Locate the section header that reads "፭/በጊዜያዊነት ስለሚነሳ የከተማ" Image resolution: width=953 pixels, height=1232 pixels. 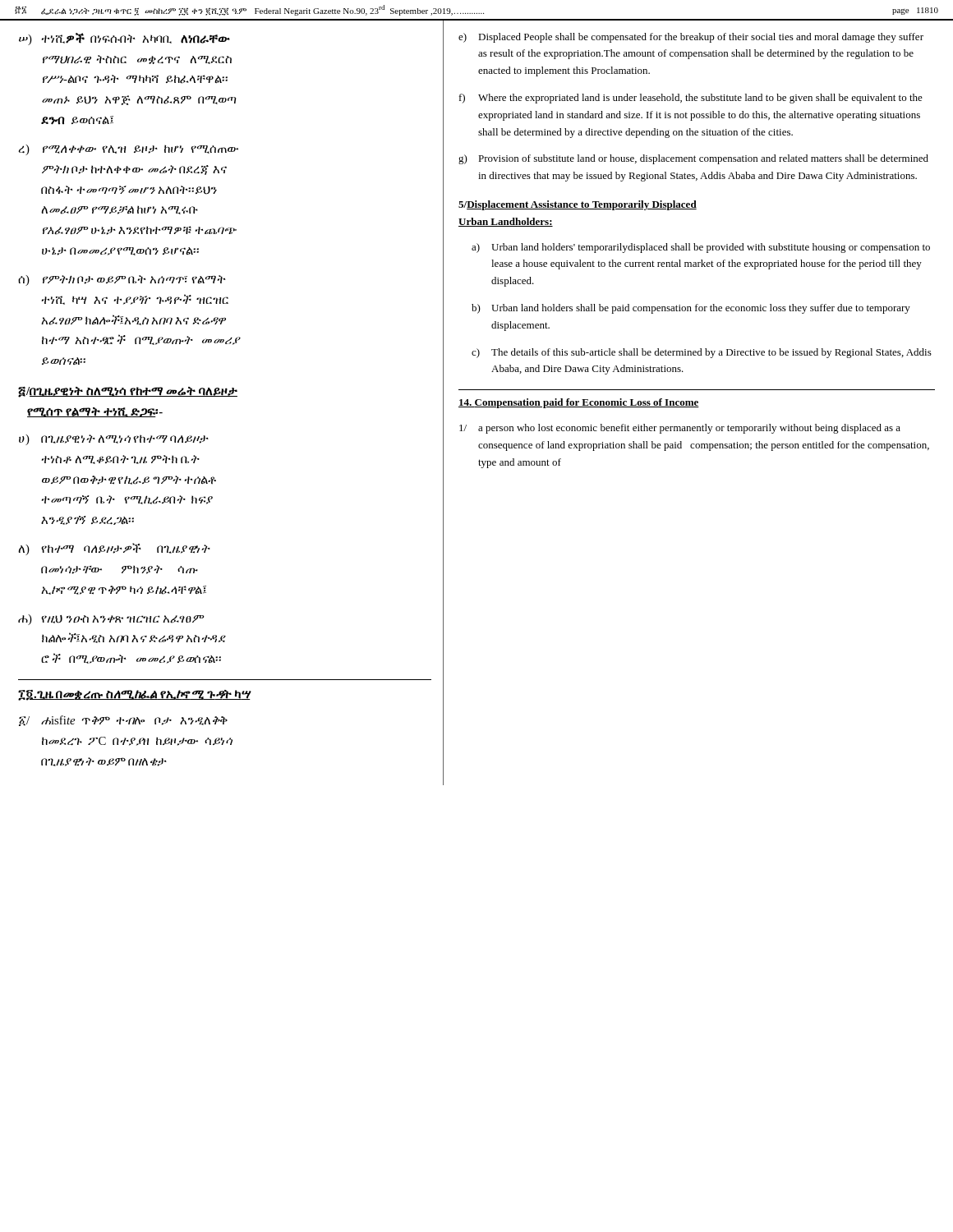(x=128, y=401)
